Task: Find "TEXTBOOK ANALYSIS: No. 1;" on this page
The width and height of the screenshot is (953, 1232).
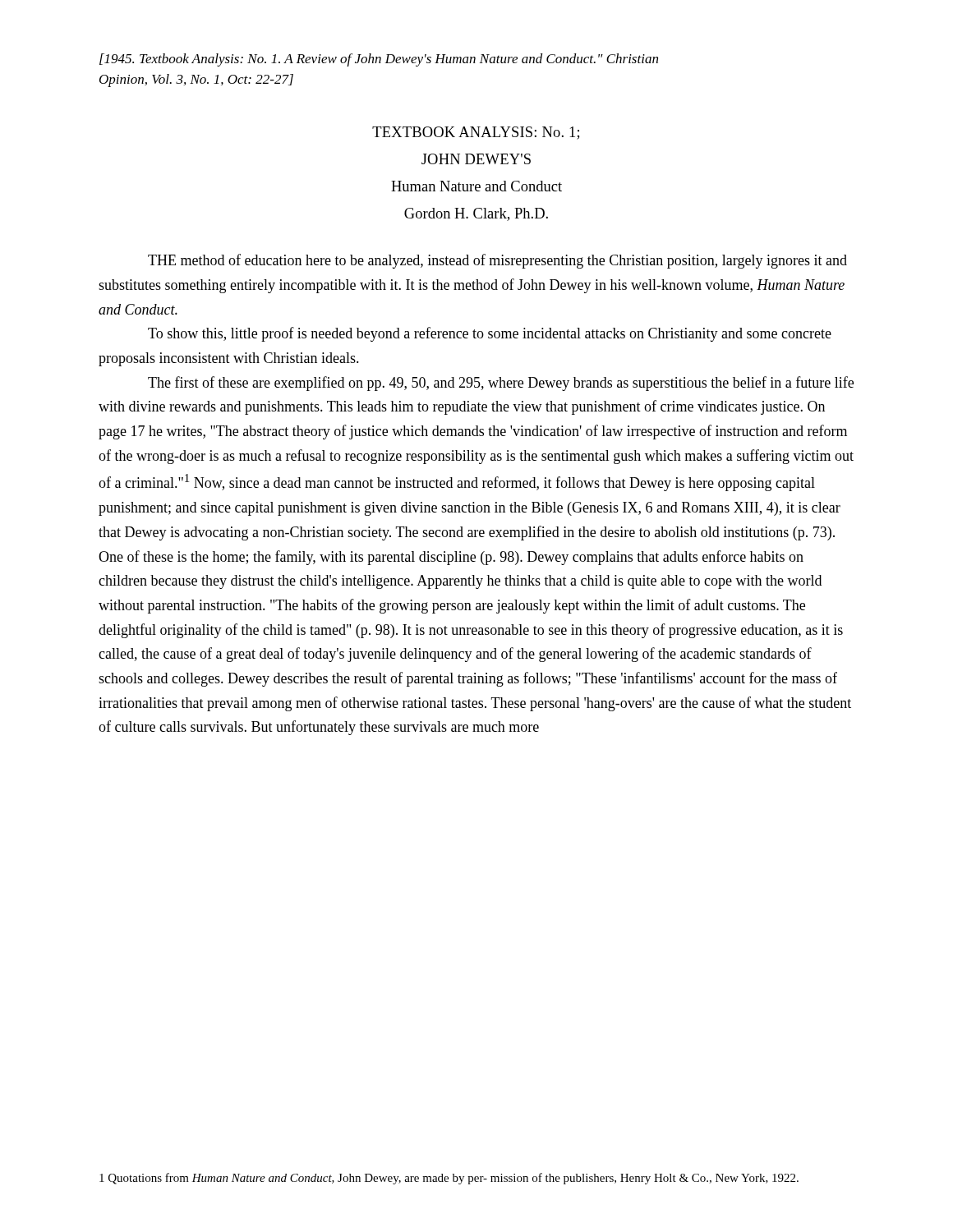Action: click(x=476, y=133)
